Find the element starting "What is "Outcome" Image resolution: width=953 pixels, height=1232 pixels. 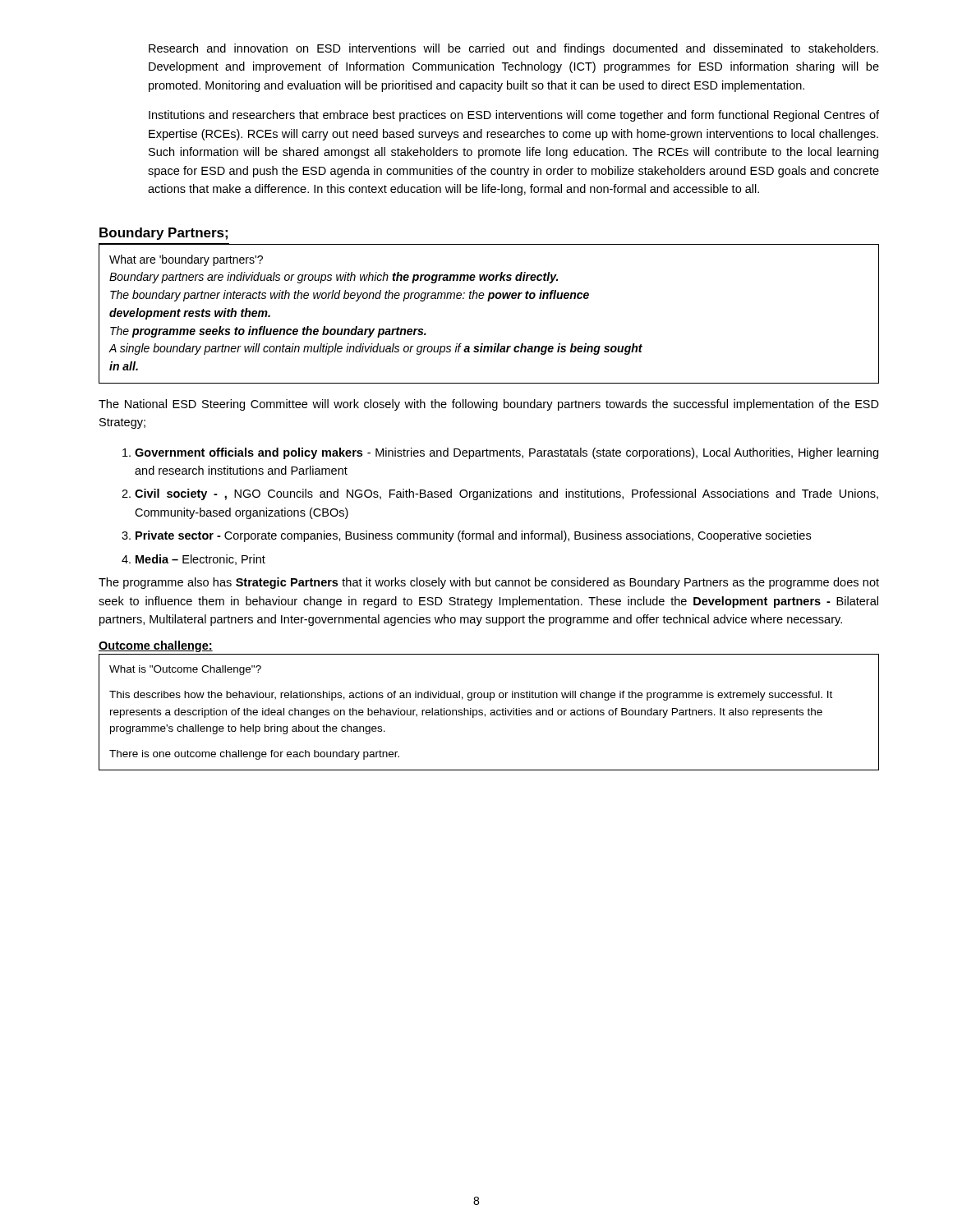[x=489, y=712]
